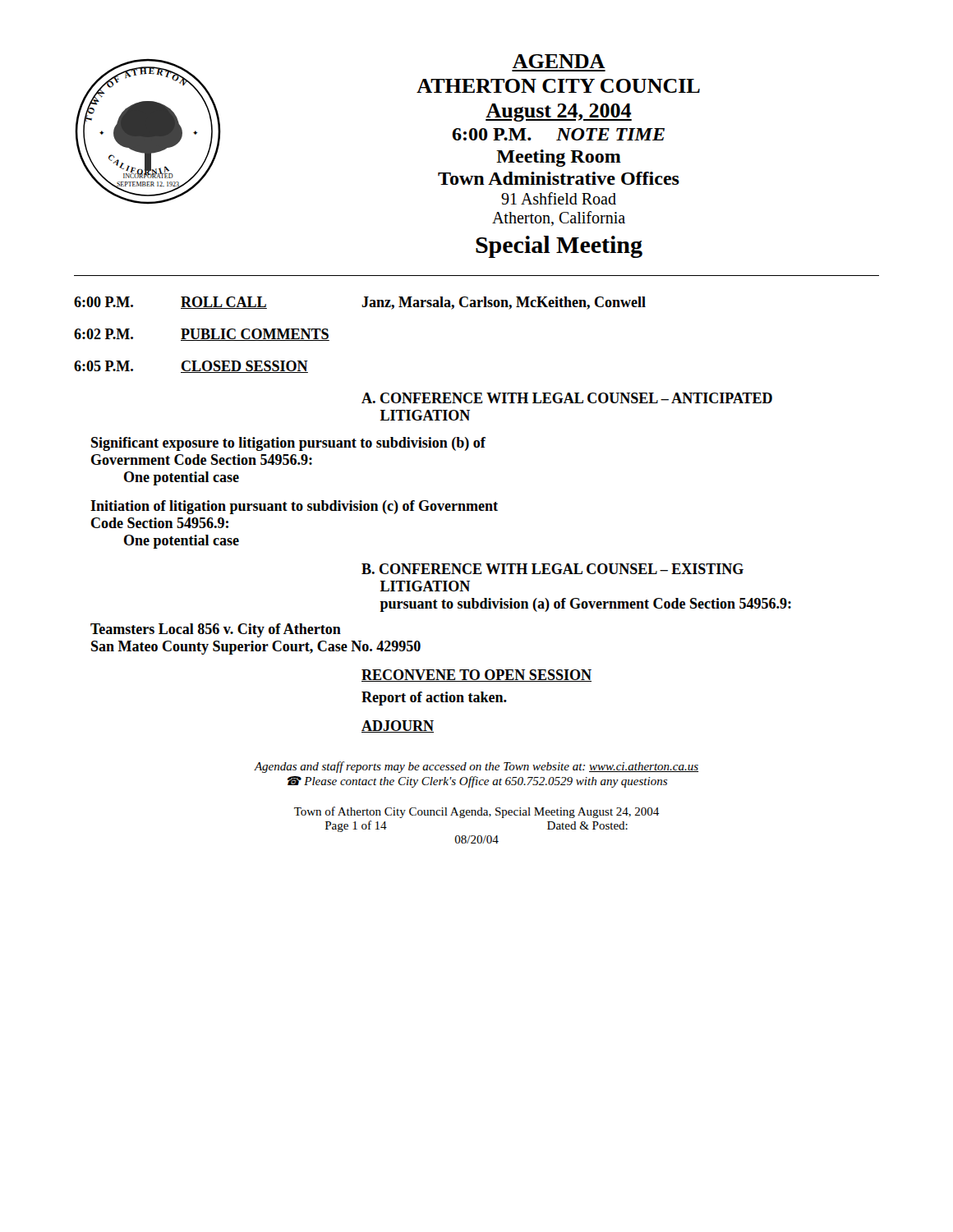
Task: Select the text block containing "Significant exposure to litigation pursuant"
Action: [288, 460]
